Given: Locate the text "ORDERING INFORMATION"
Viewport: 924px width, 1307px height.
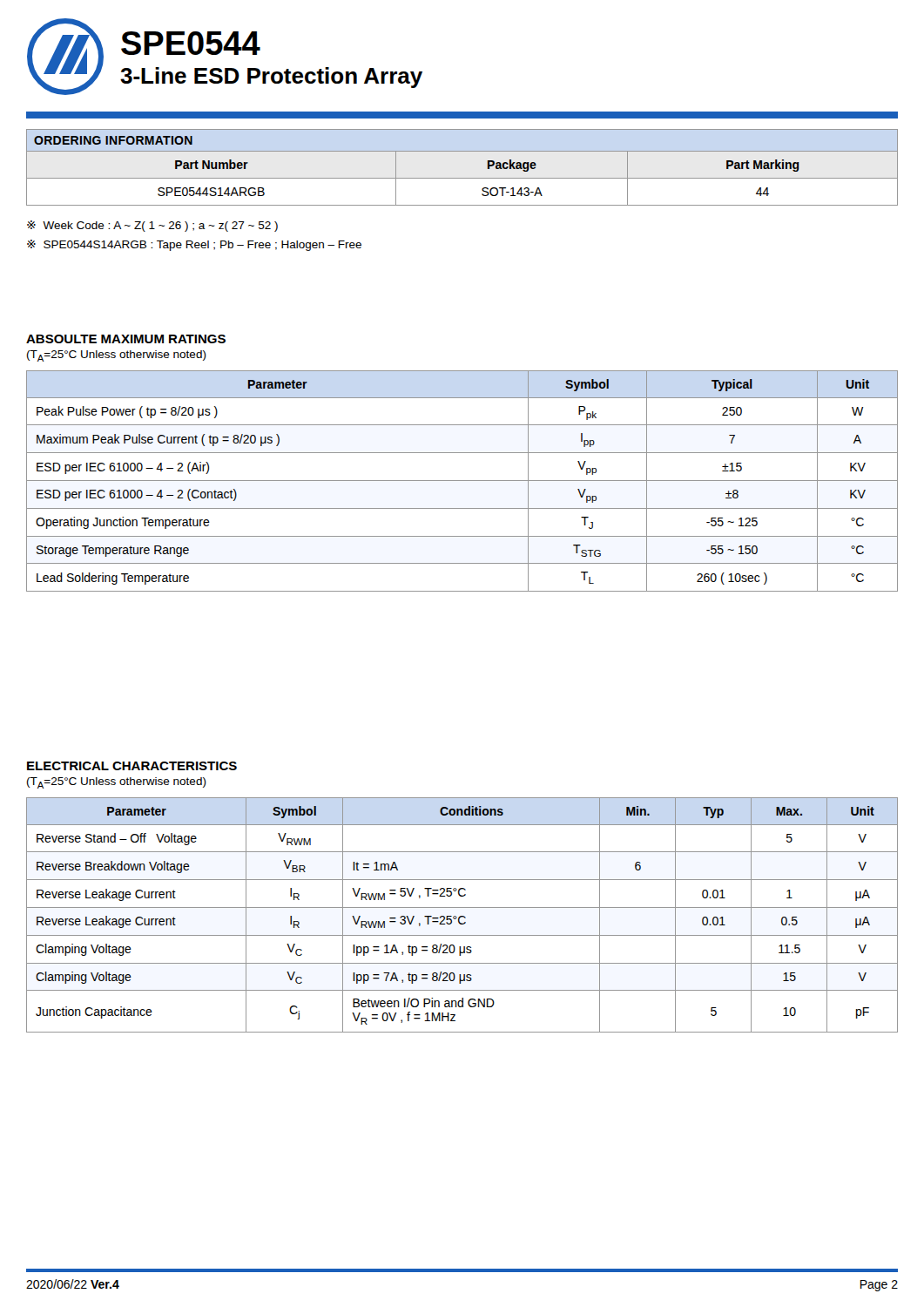Looking at the screenshot, I should [114, 140].
